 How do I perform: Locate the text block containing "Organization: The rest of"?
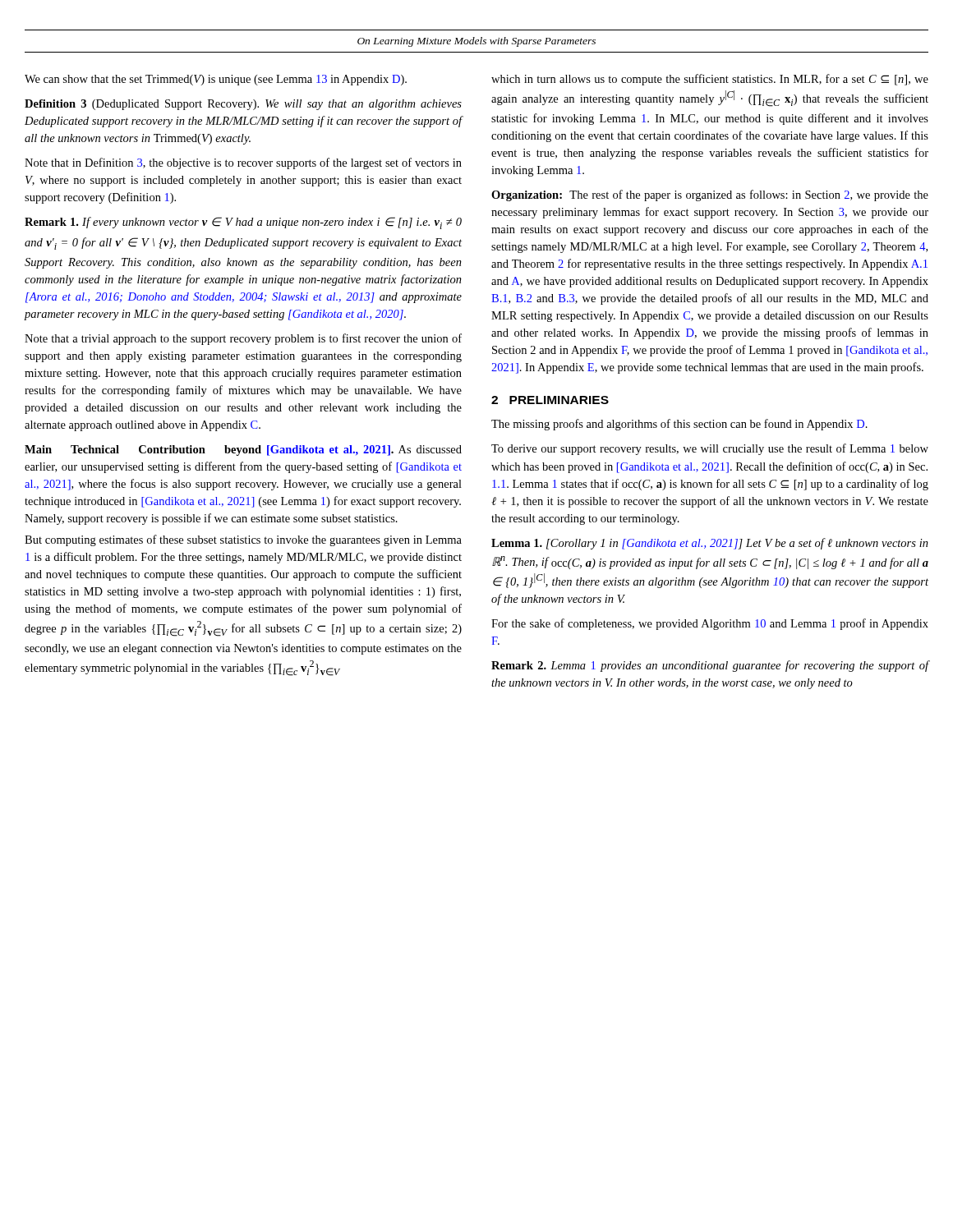coord(710,282)
